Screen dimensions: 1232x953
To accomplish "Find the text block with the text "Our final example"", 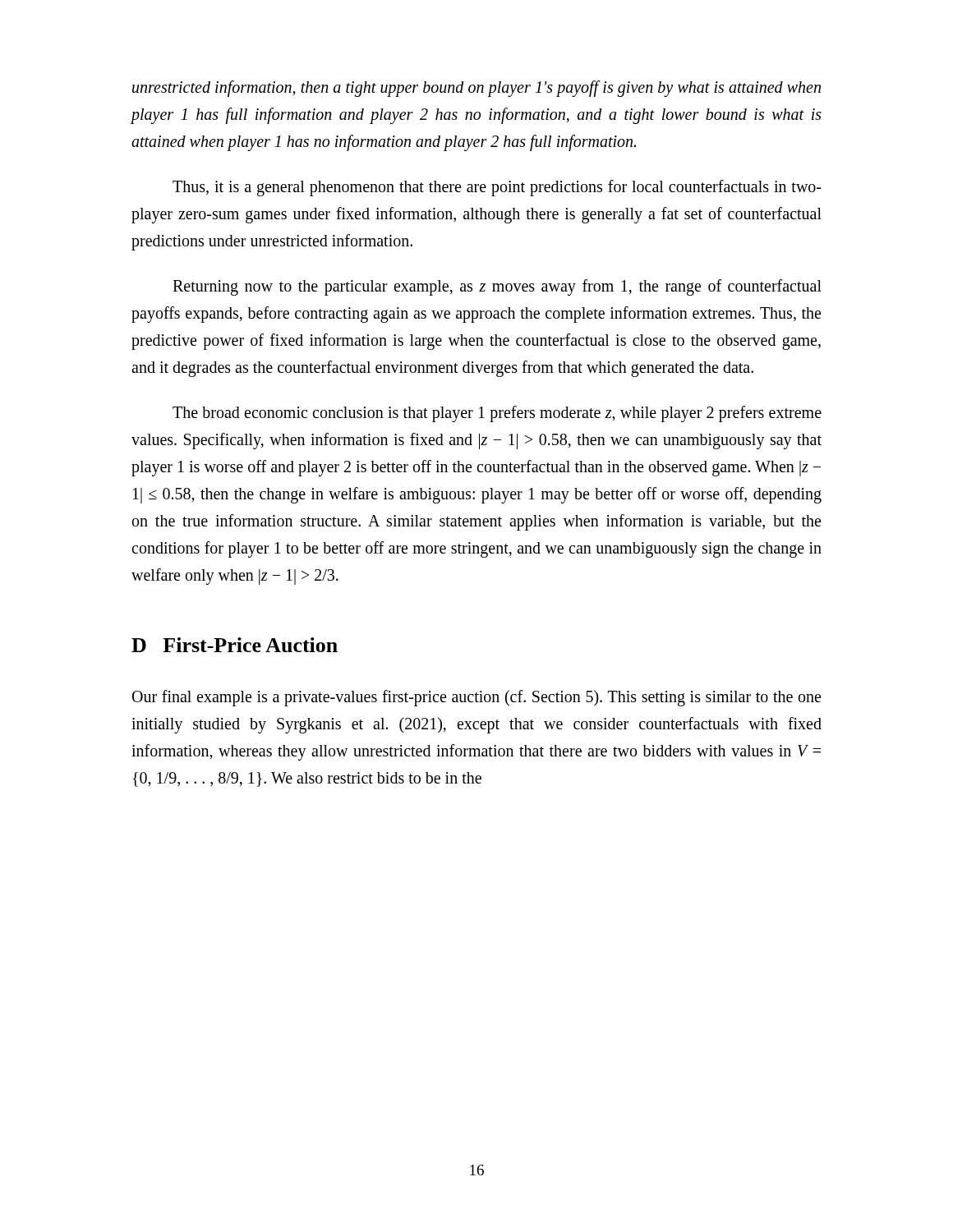I will click(x=476, y=737).
